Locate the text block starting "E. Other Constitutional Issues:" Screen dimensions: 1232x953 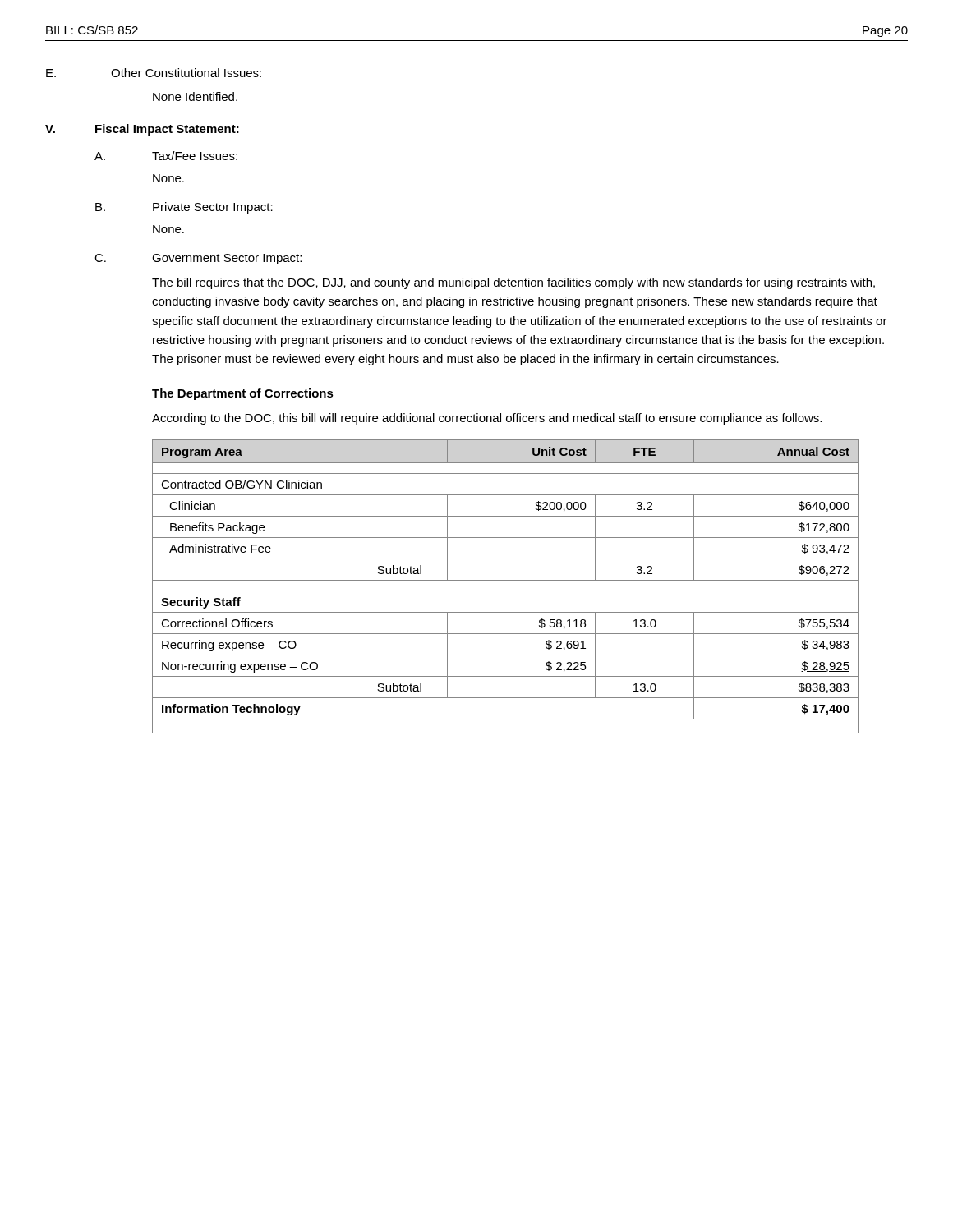(x=154, y=73)
